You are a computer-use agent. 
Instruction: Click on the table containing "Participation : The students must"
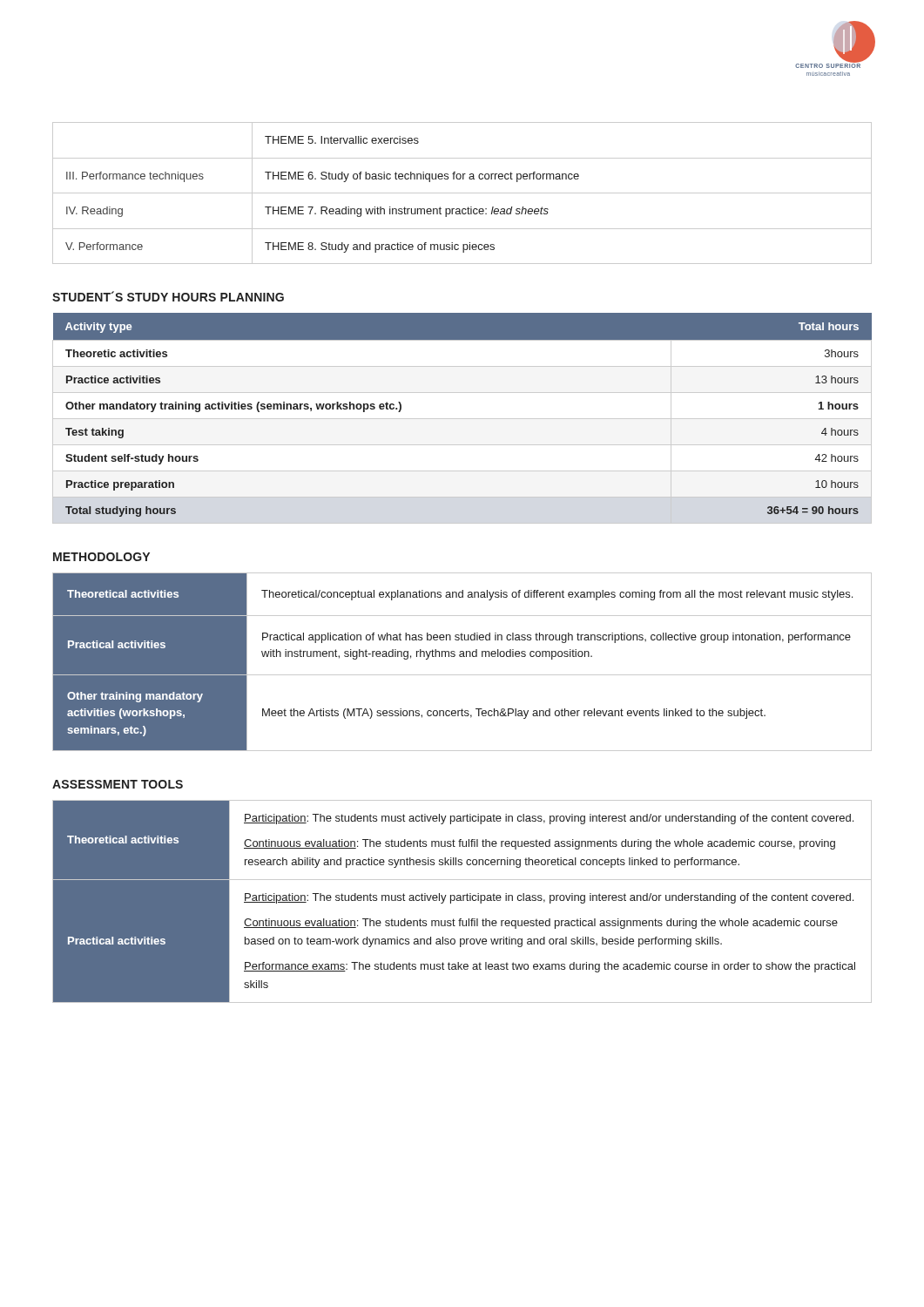[x=462, y=902]
